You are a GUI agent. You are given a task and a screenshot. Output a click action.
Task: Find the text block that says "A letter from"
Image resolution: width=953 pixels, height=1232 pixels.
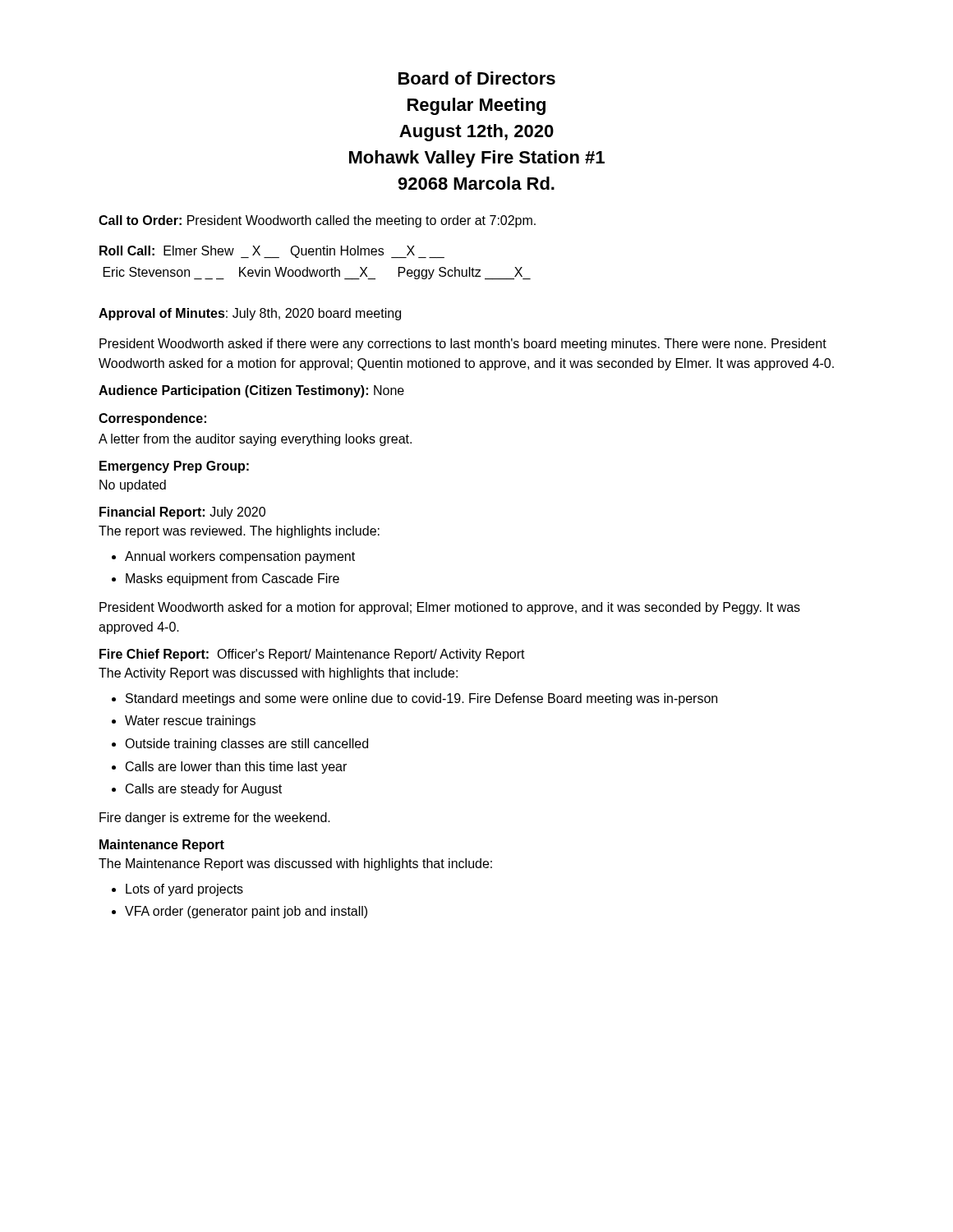pos(256,439)
